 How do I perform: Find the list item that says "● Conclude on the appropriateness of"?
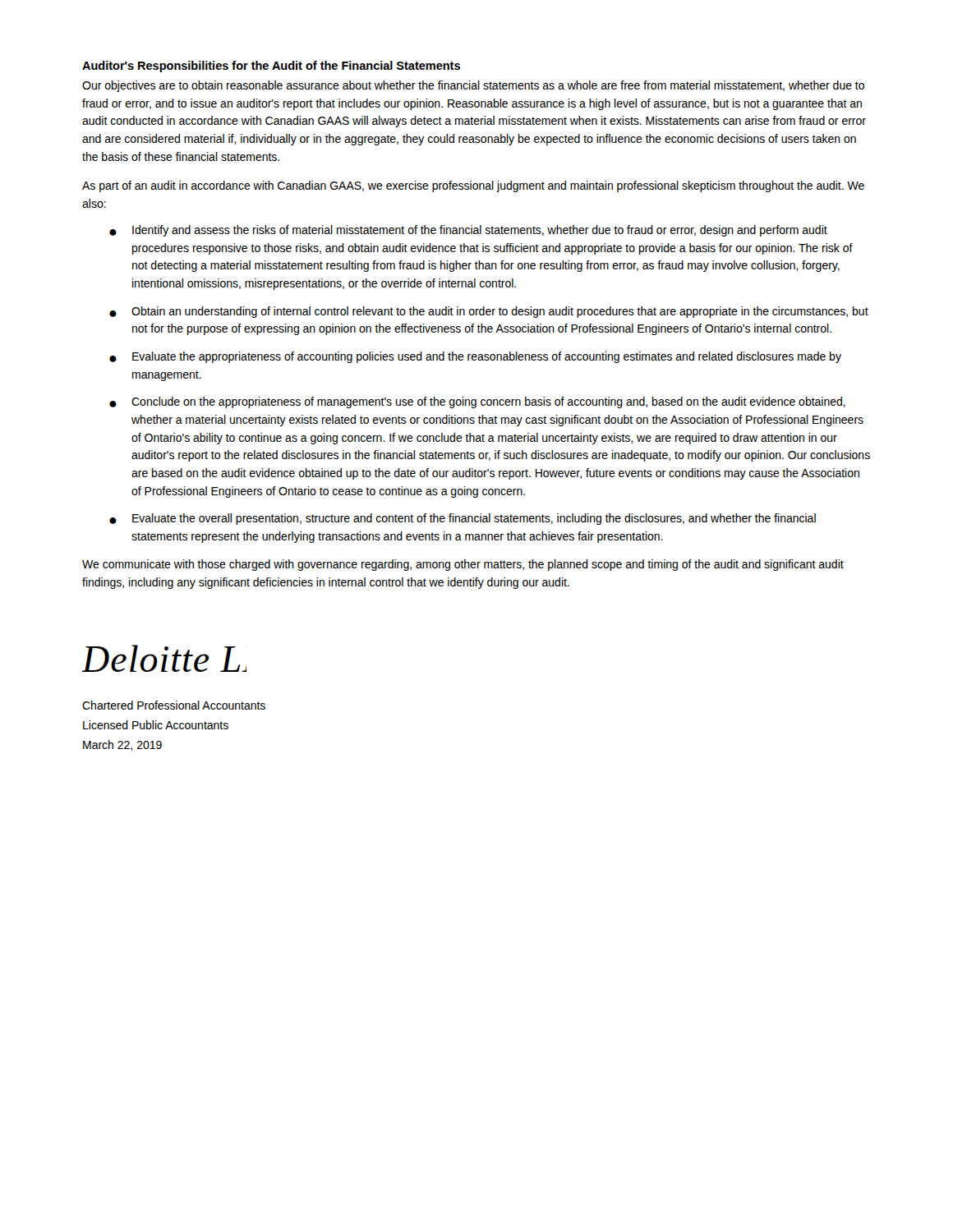pyautogui.click(x=490, y=447)
